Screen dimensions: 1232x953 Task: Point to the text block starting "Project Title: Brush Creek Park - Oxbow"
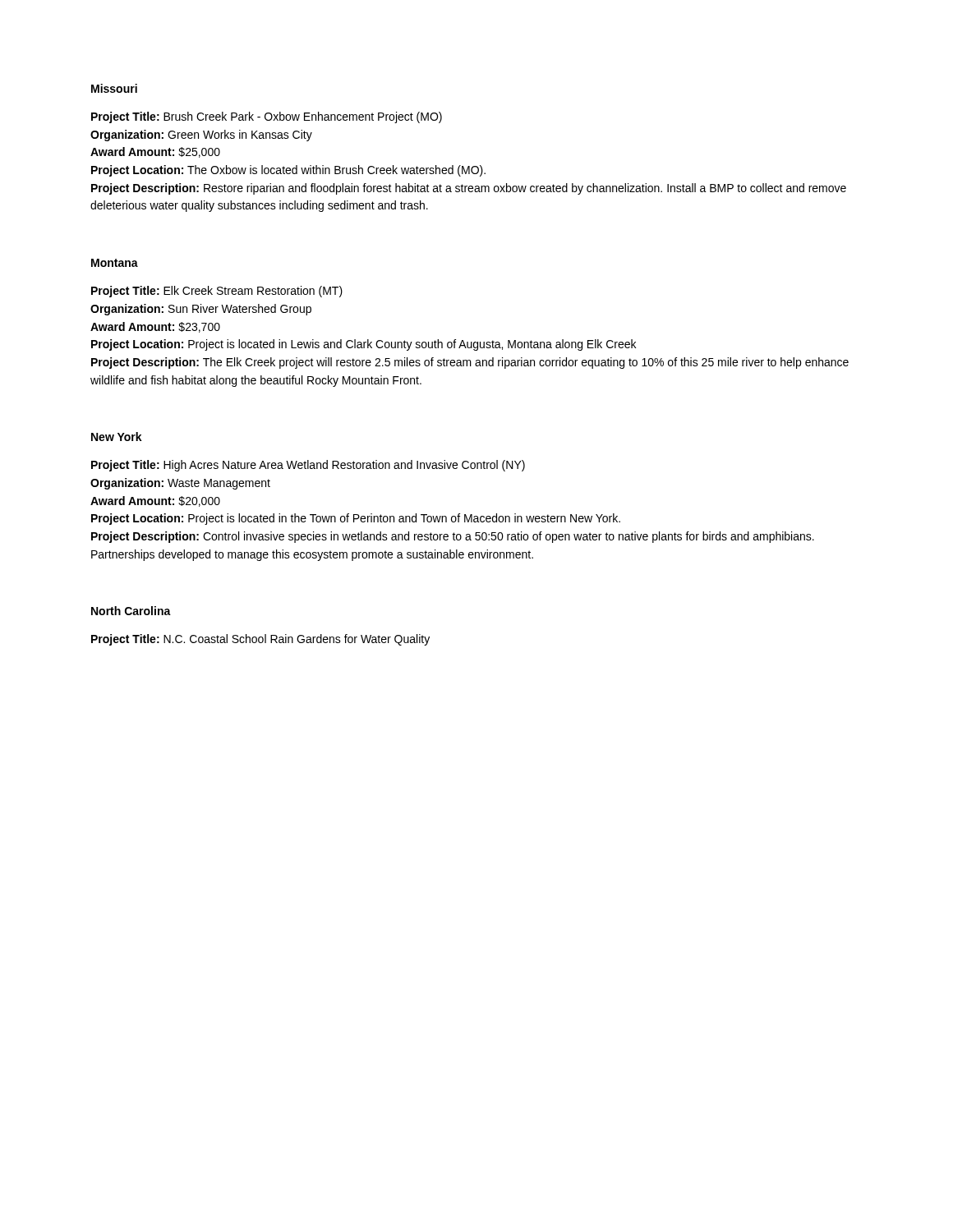[x=476, y=162]
